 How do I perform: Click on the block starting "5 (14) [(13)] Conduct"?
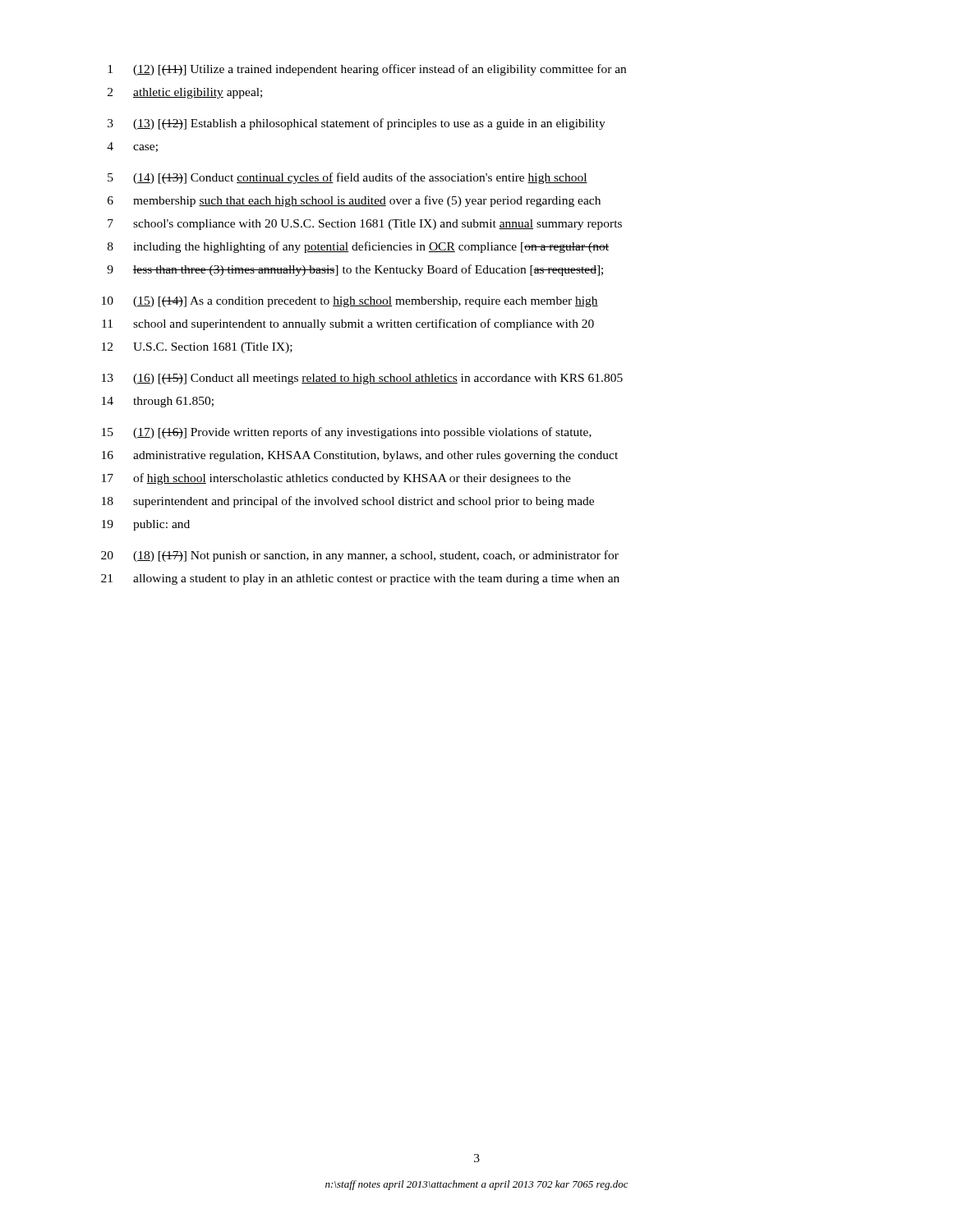point(488,177)
